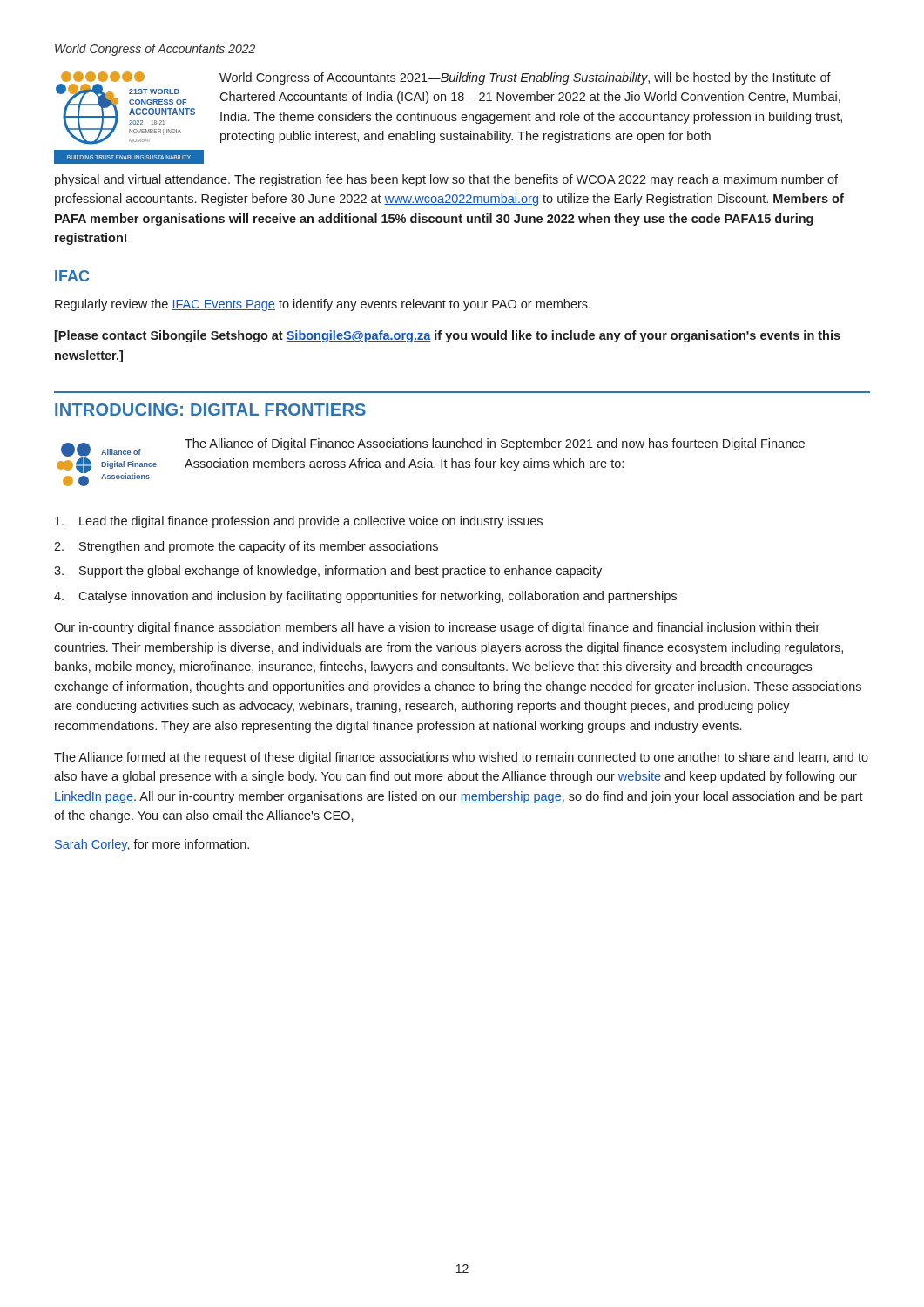The height and width of the screenshot is (1307, 924).
Task: Locate the text block containing "physical and virtual attendance. The"
Action: point(449,209)
